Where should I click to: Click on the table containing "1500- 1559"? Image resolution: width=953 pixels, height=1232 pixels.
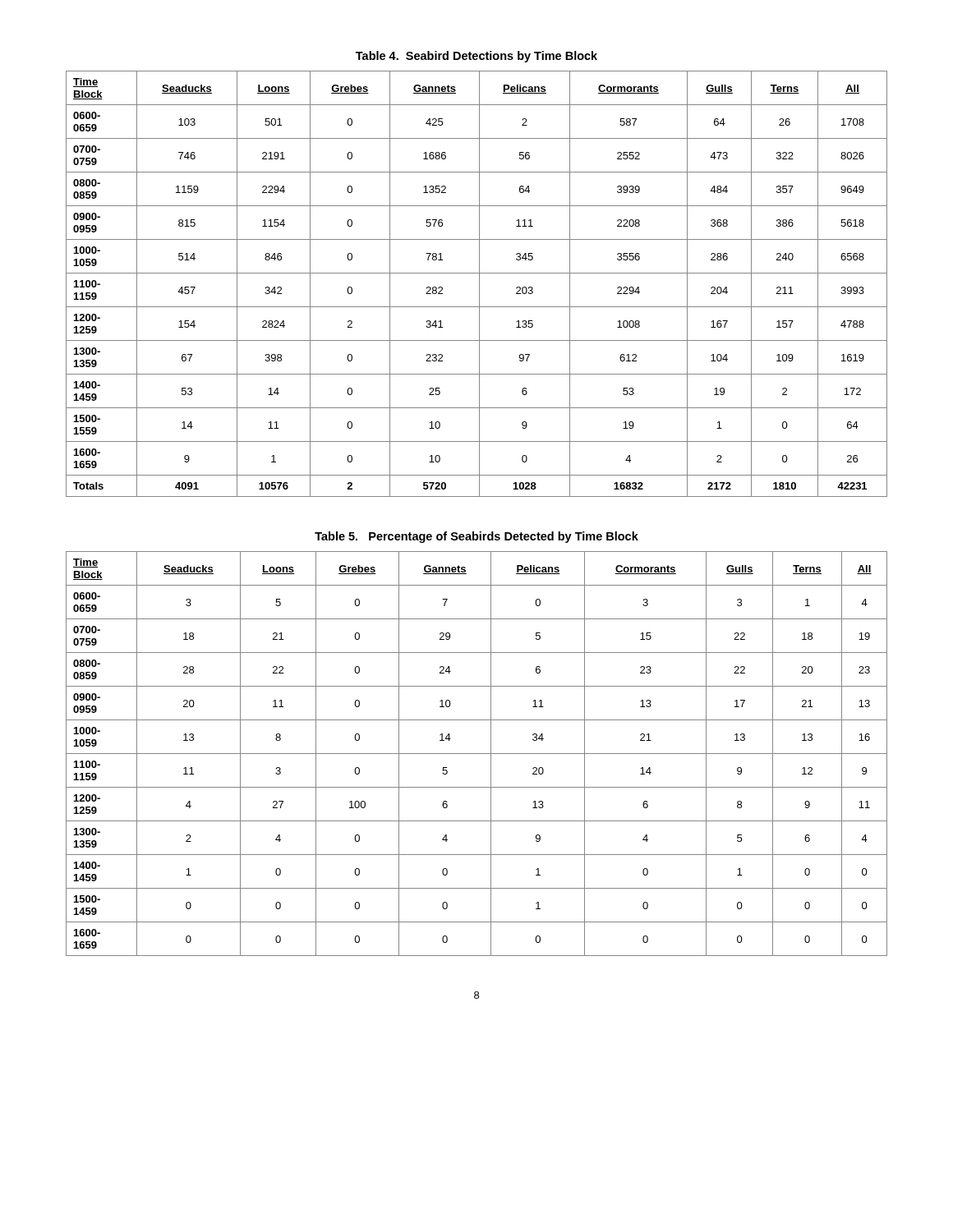coord(476,284)
